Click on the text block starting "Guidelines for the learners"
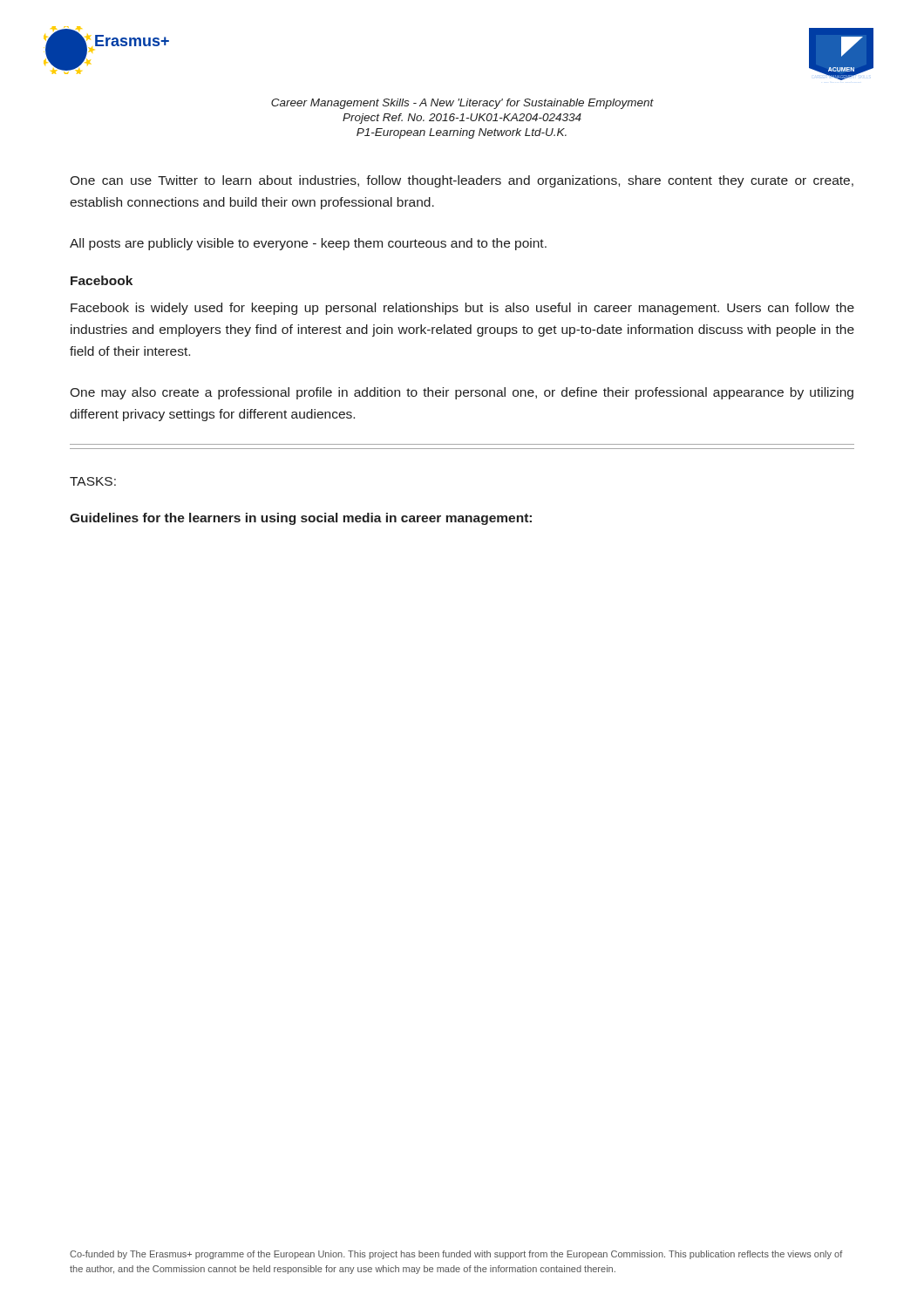 click(x=301, y=518)
